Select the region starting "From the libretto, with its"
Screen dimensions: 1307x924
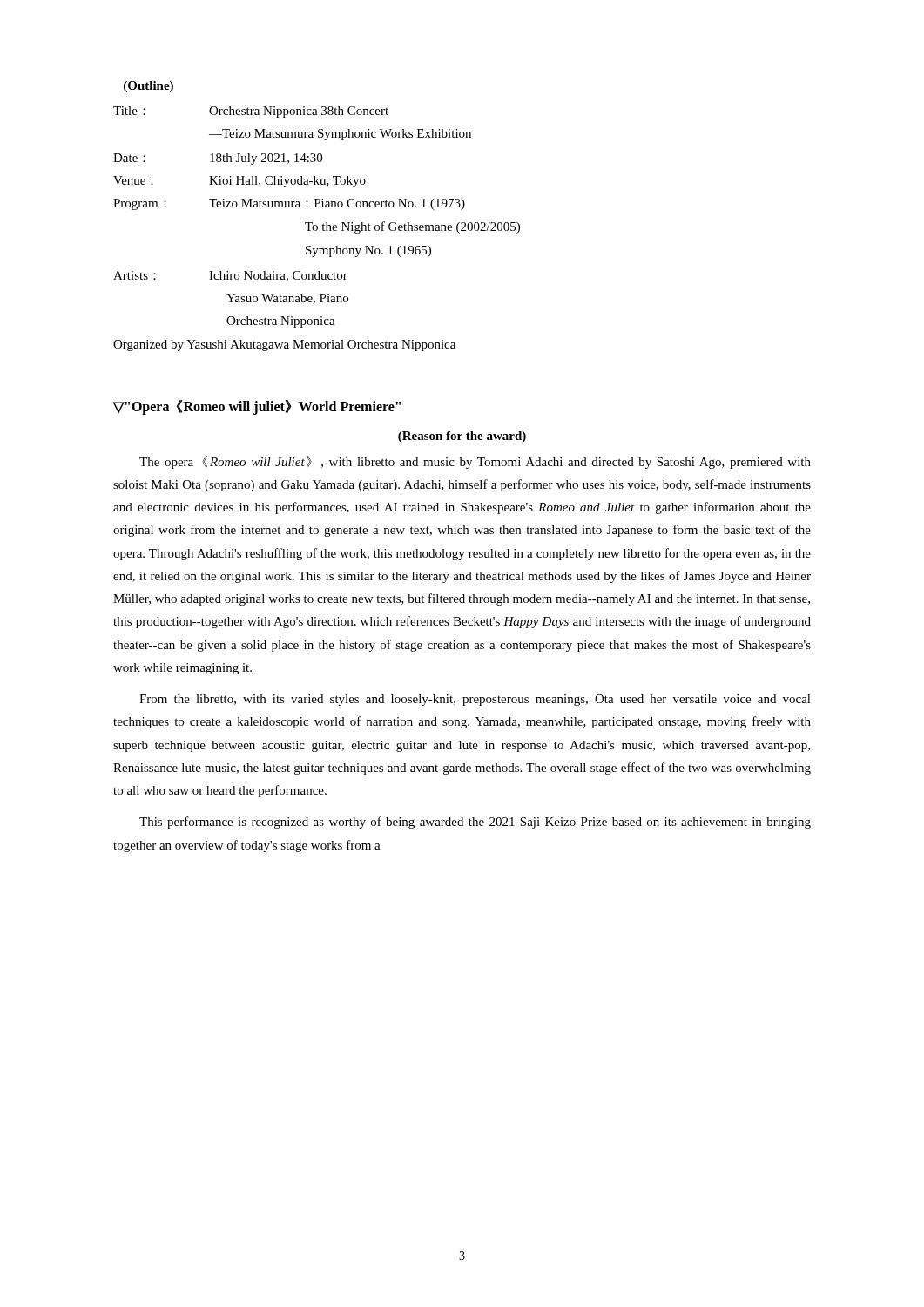[462, 745]
